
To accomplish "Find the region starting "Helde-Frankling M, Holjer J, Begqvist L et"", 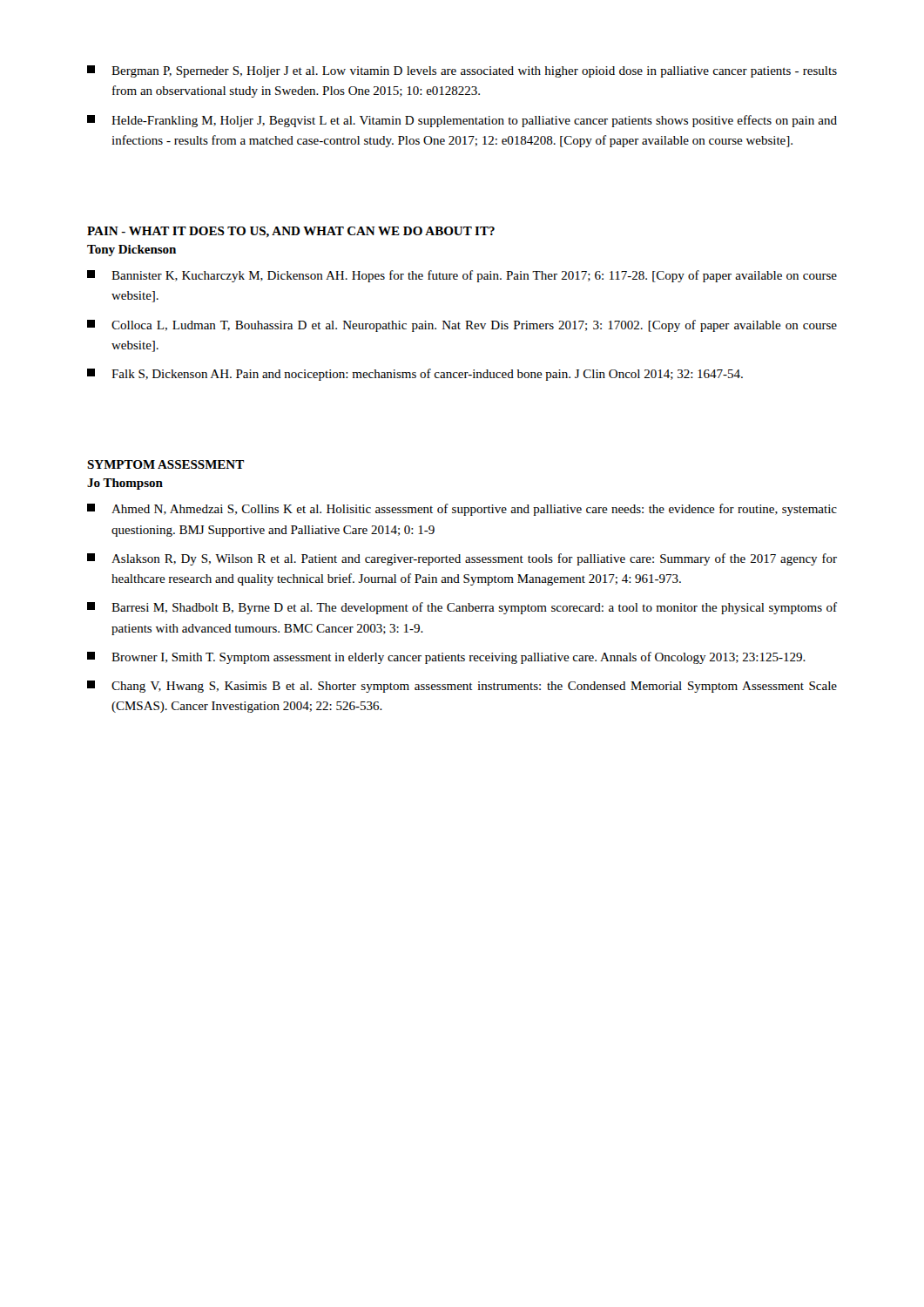I will point(462,130).
